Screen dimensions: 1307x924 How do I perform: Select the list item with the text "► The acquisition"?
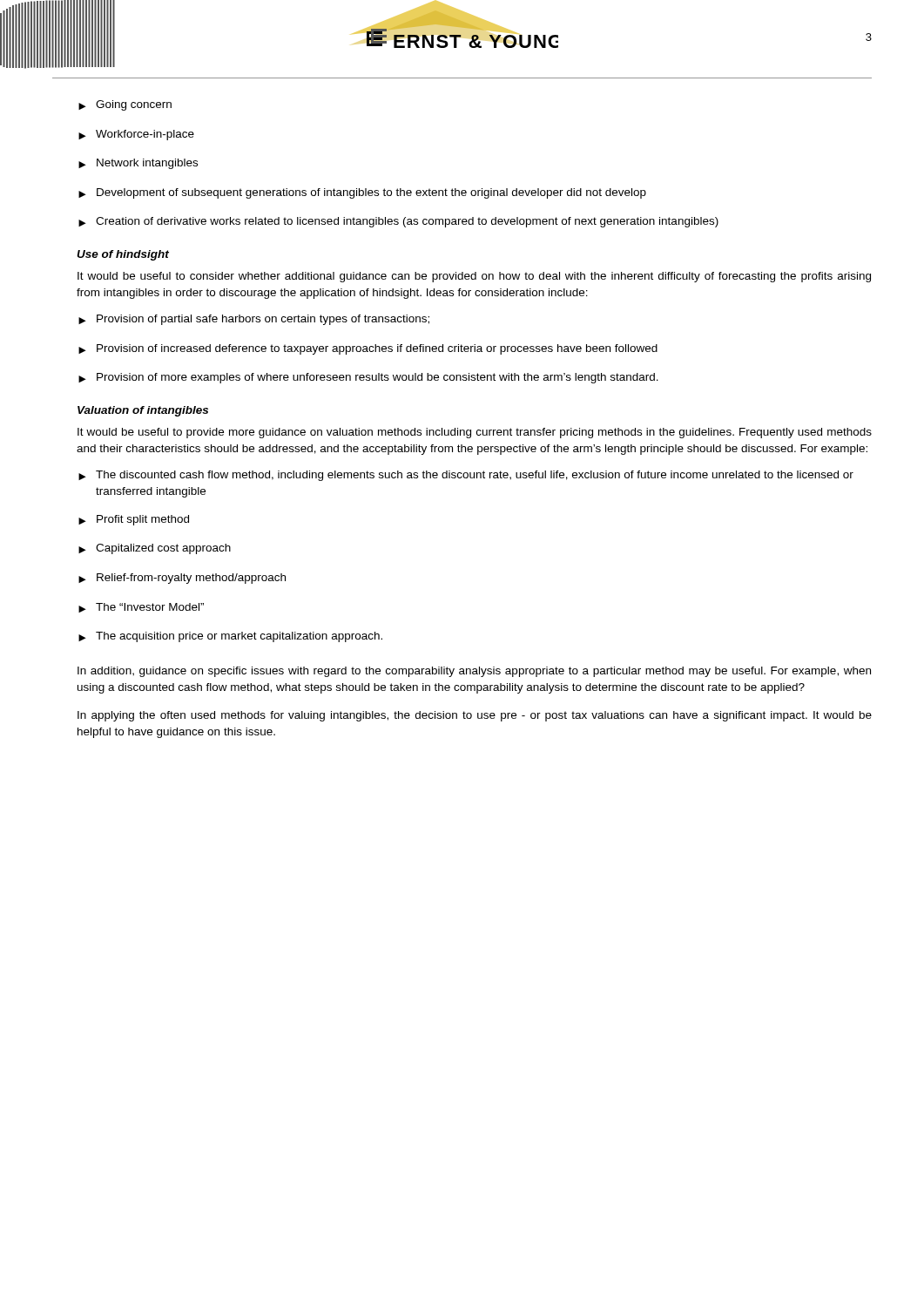point(230,637)
